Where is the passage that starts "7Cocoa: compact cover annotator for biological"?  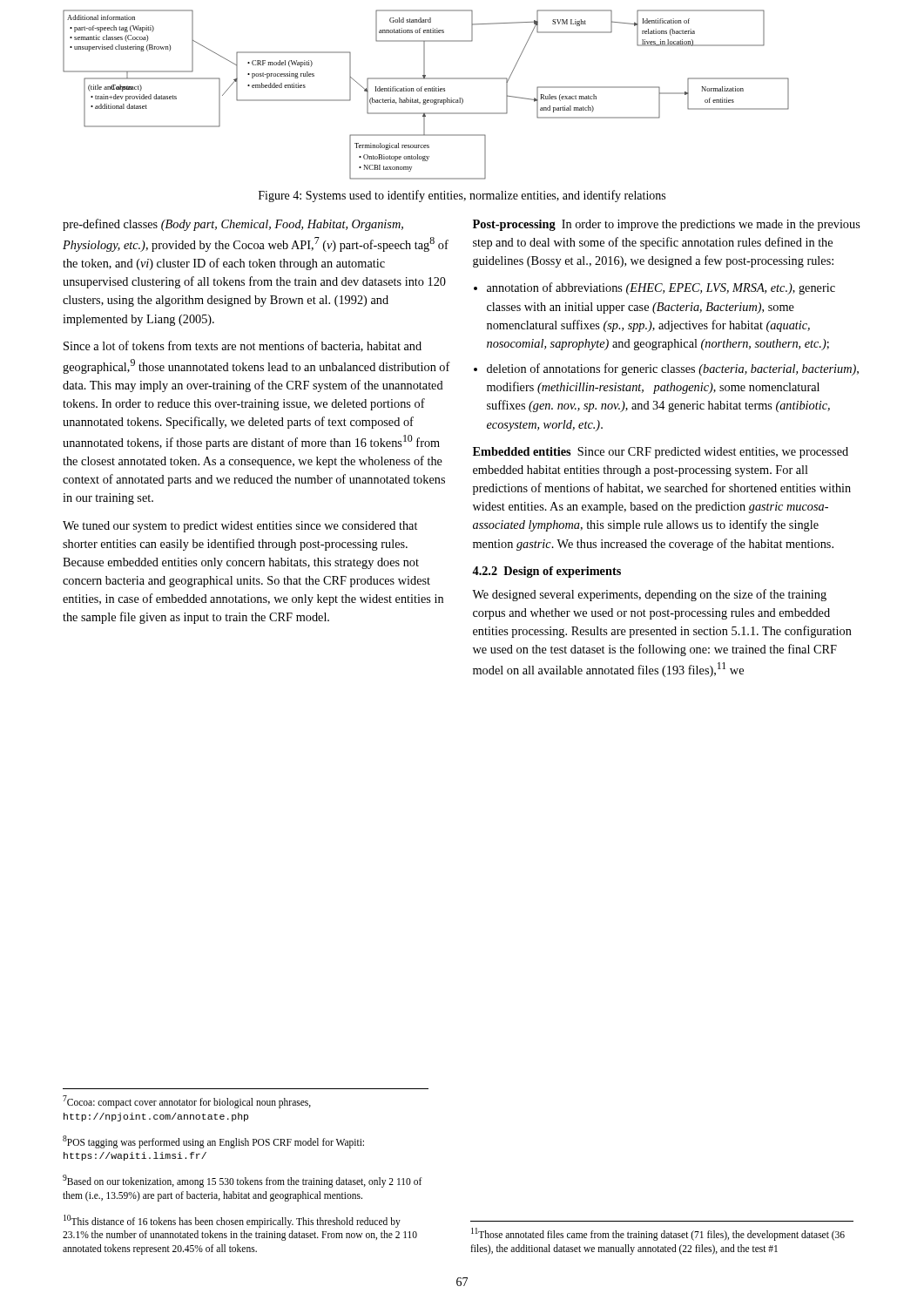pyautogui.click(x=246, y=1175)
